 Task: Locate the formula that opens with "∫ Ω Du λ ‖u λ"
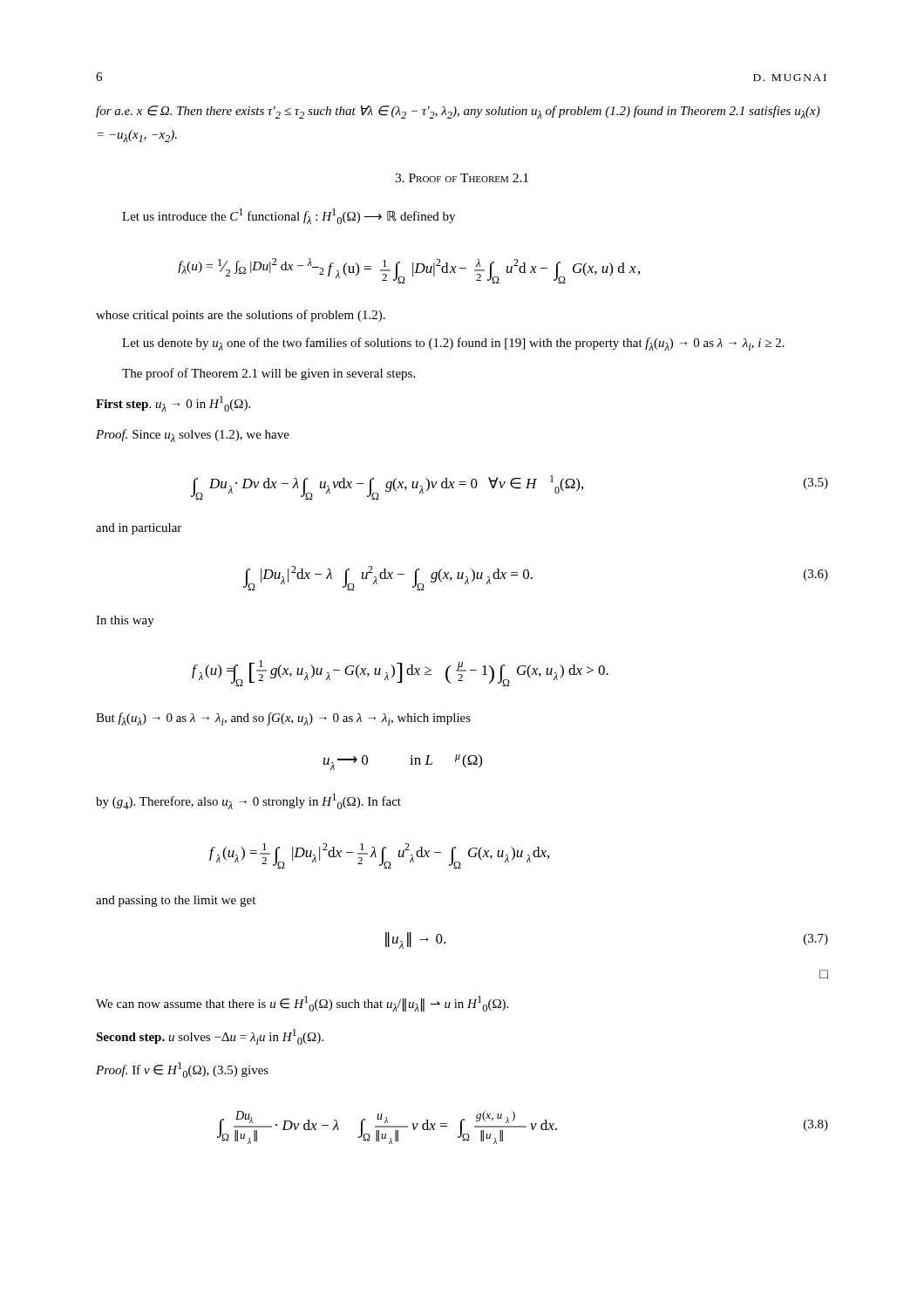point(523,1124)
